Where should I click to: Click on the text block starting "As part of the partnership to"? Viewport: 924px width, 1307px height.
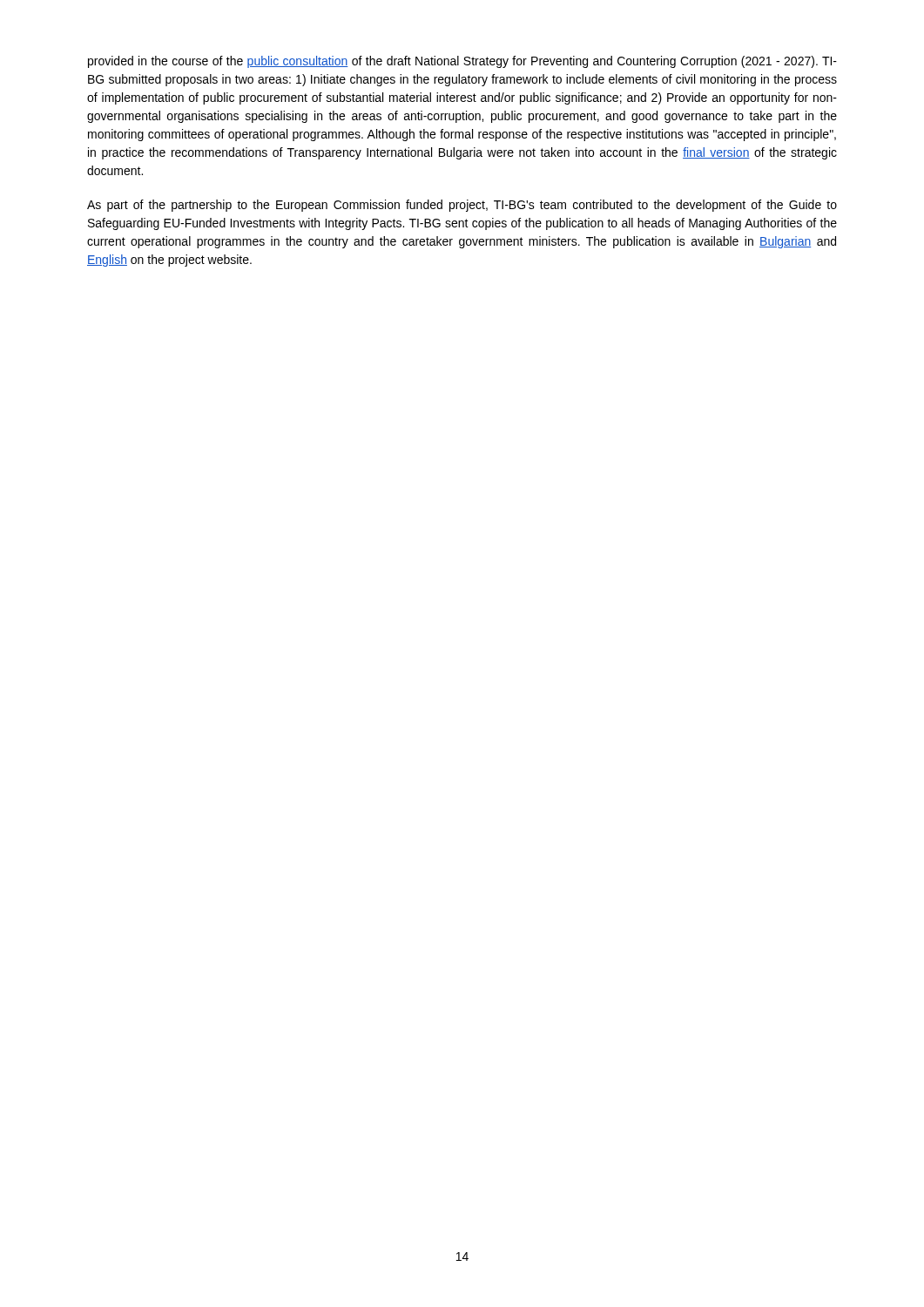pos(462,232)
